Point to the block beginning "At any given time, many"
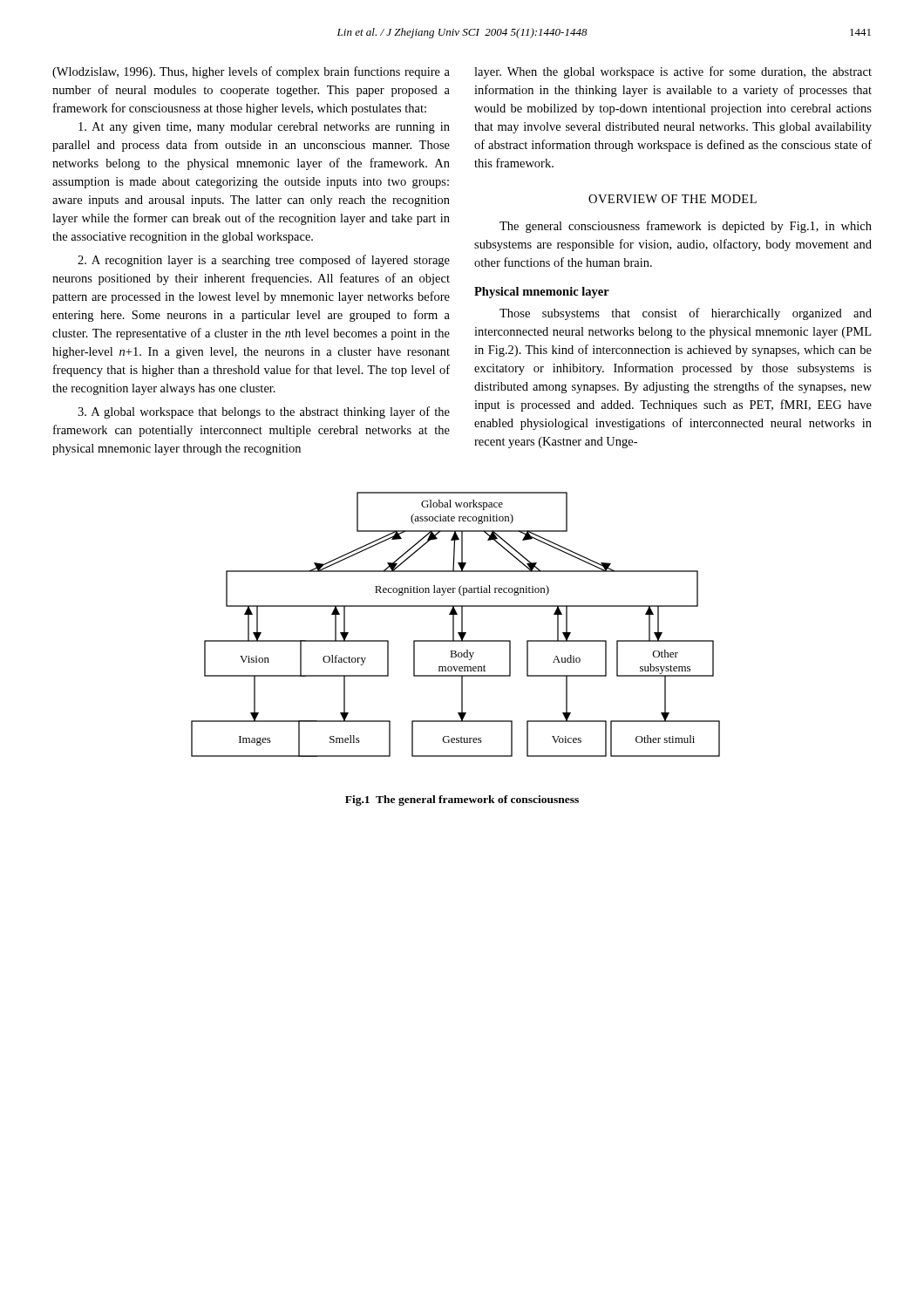Screen dimensions: 1308x924 (251, 181)
